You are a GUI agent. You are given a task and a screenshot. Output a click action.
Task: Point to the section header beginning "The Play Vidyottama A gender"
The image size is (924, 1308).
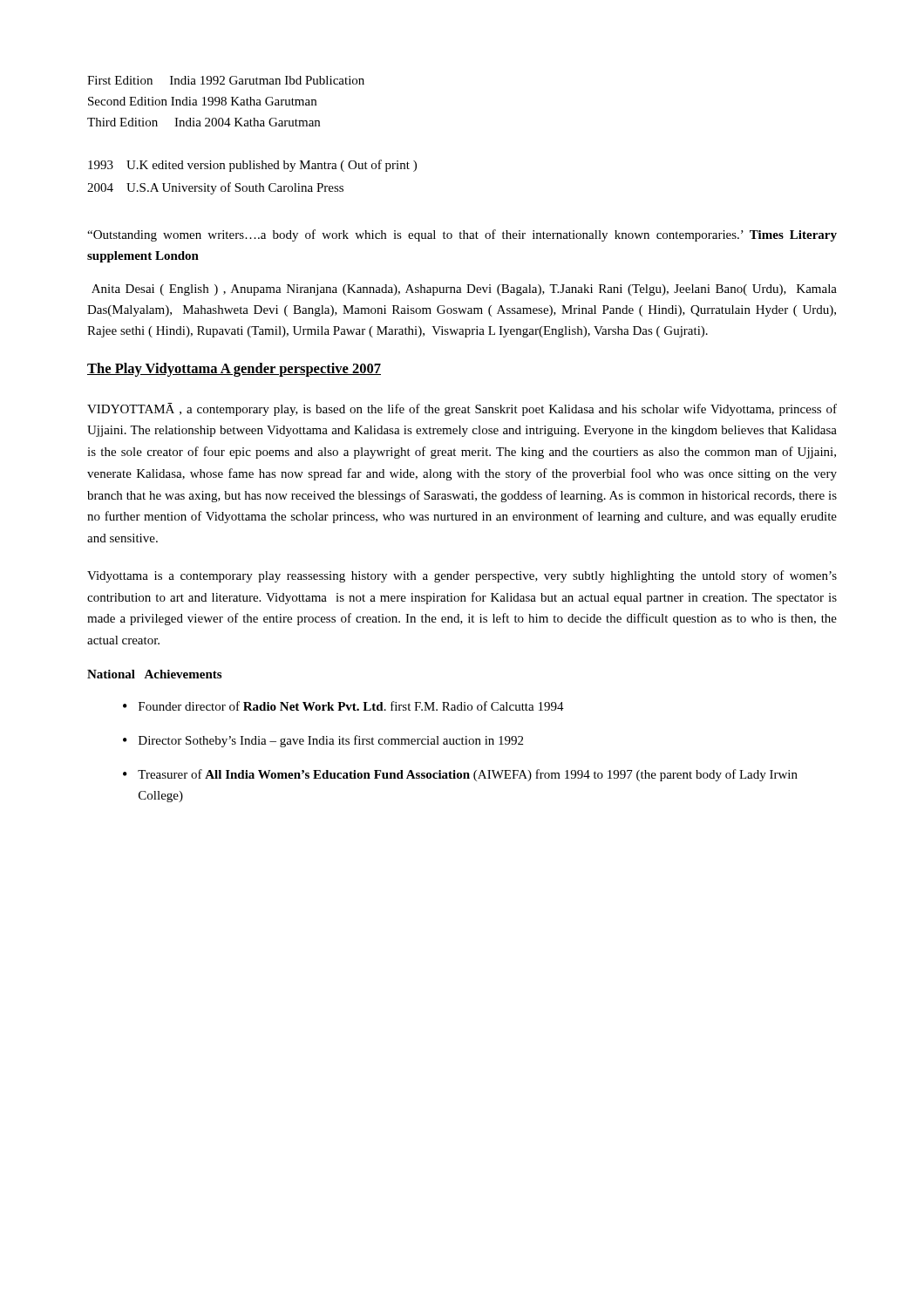pyautogui.click(x=234, y=368)
